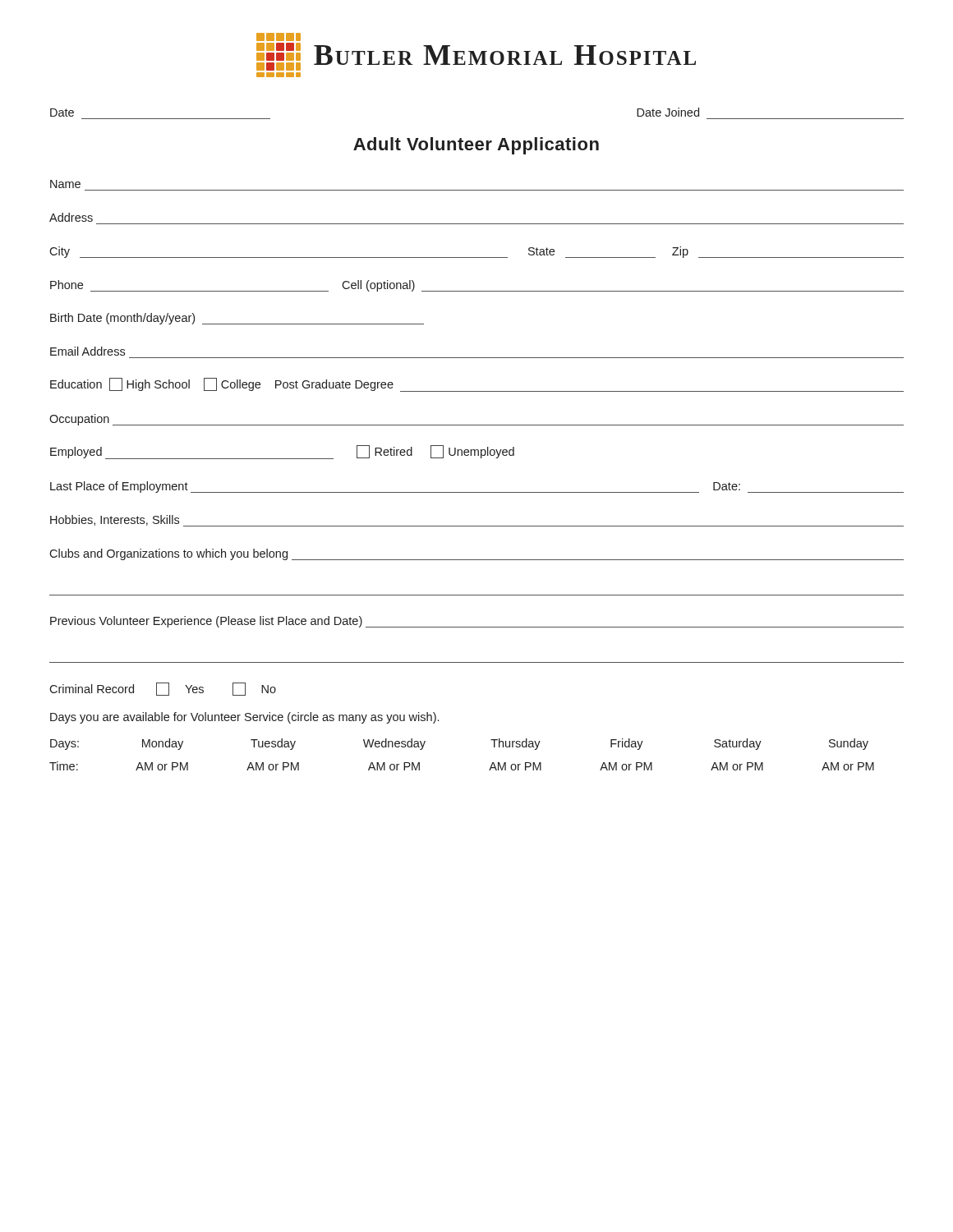Select the table that reads "AM or PM"
Viewport: 953px width, 1232px height.
coord(476,755)
